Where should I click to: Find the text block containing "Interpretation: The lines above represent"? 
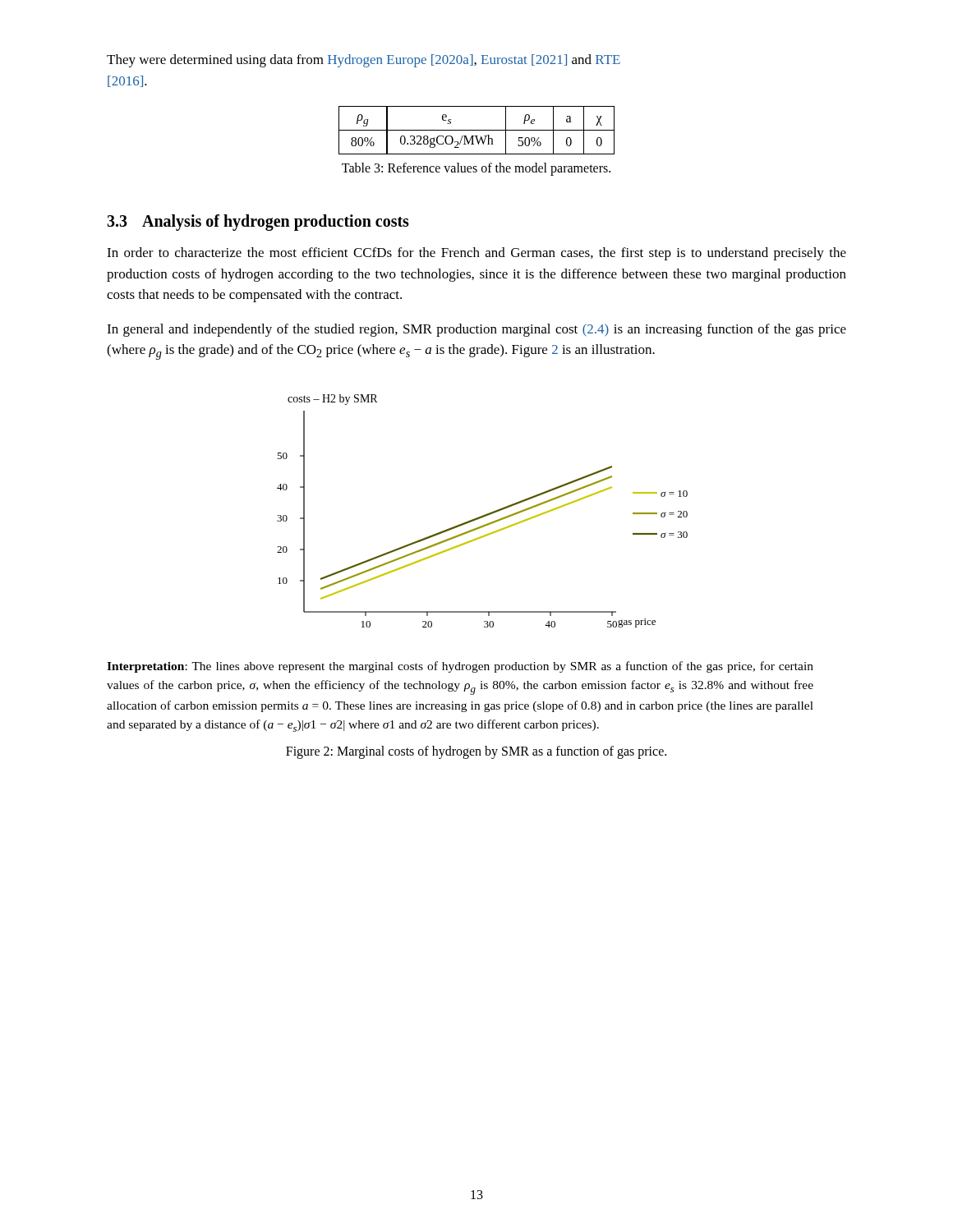pyautogui.click(x=460, y=697)
